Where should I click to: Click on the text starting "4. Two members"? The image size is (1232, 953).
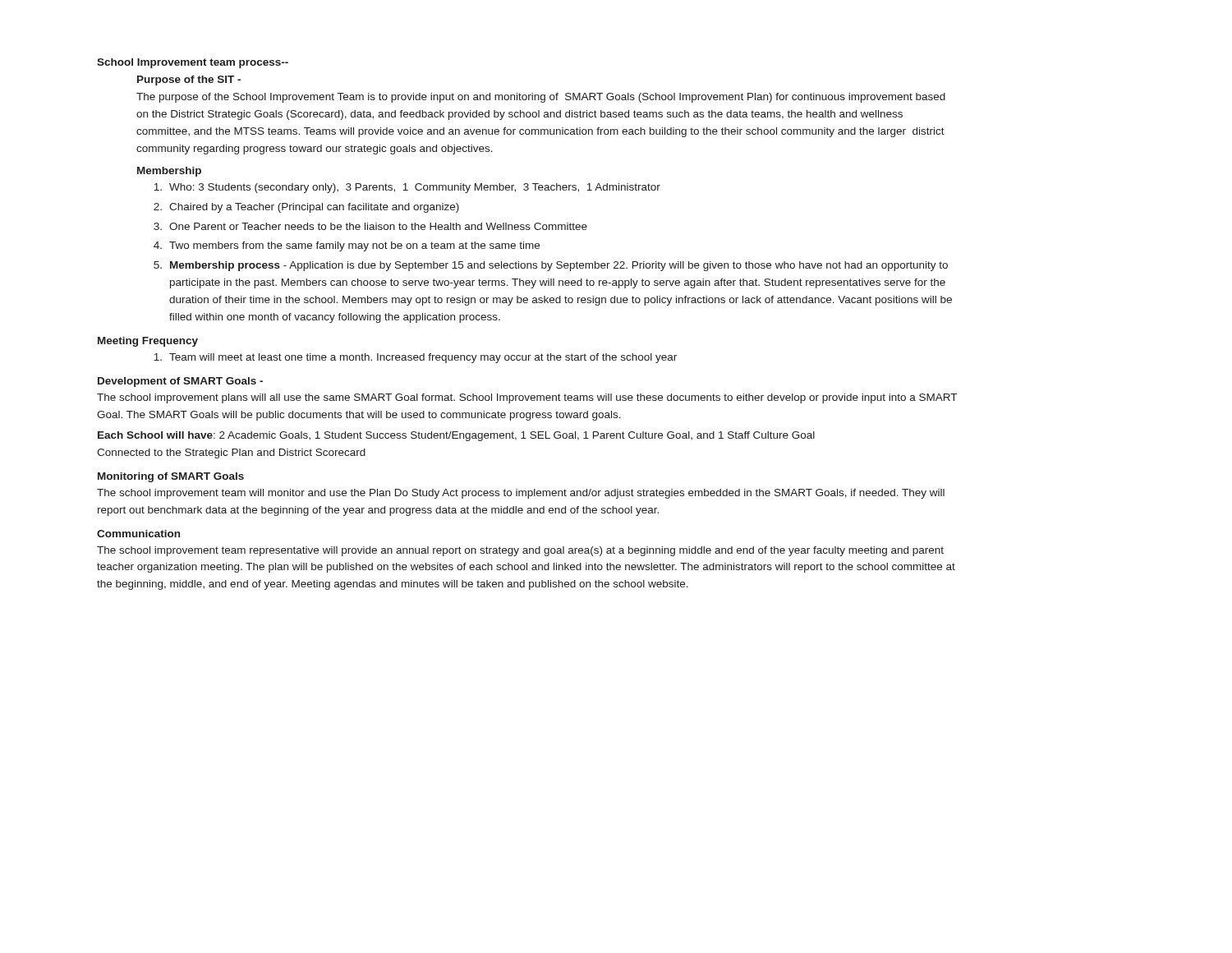click(548, 246)
